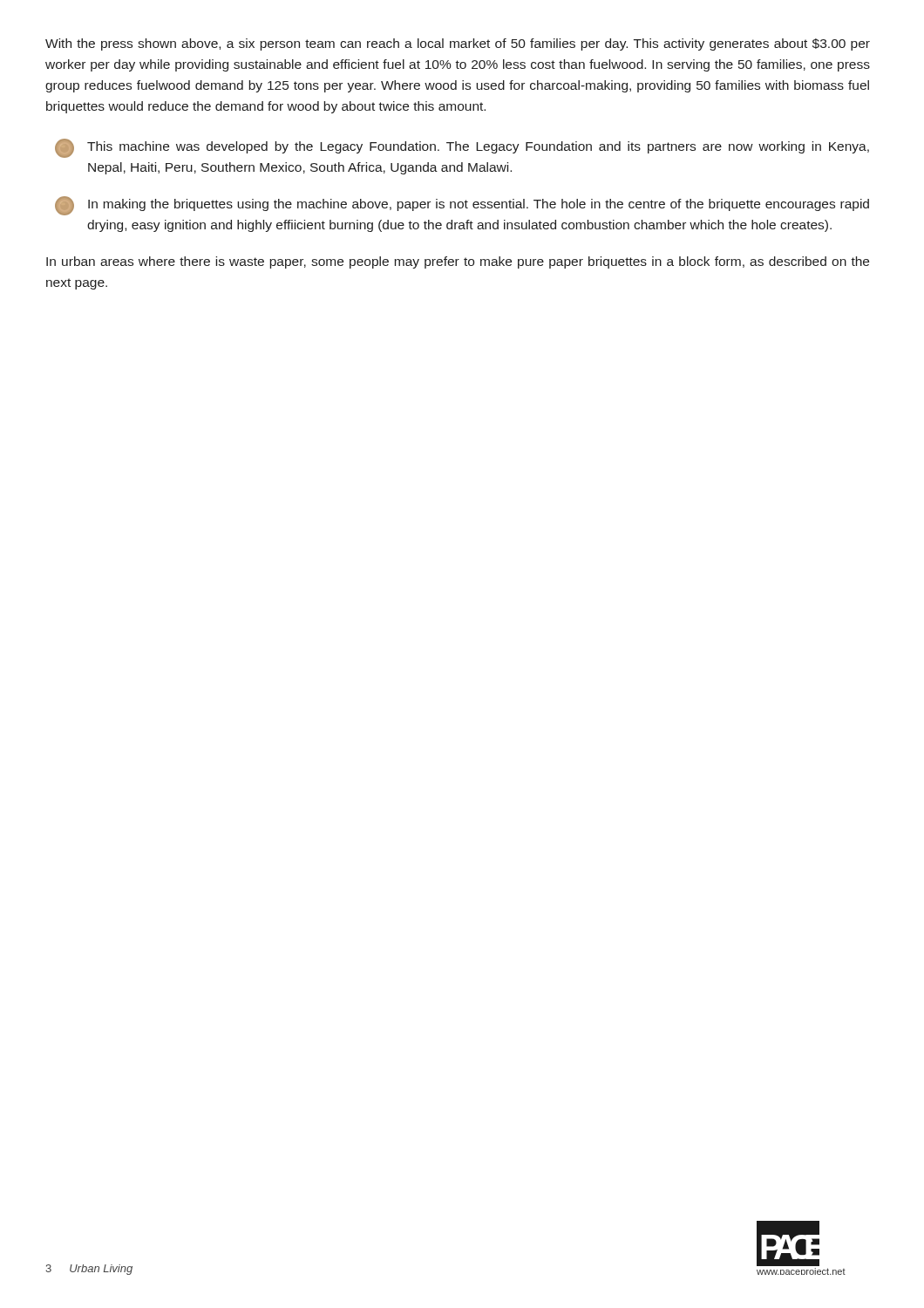Navigate to the block starting "In making the briquettes using"
924x1308 pixels.
pyautogui.click(x=462, y=215)
